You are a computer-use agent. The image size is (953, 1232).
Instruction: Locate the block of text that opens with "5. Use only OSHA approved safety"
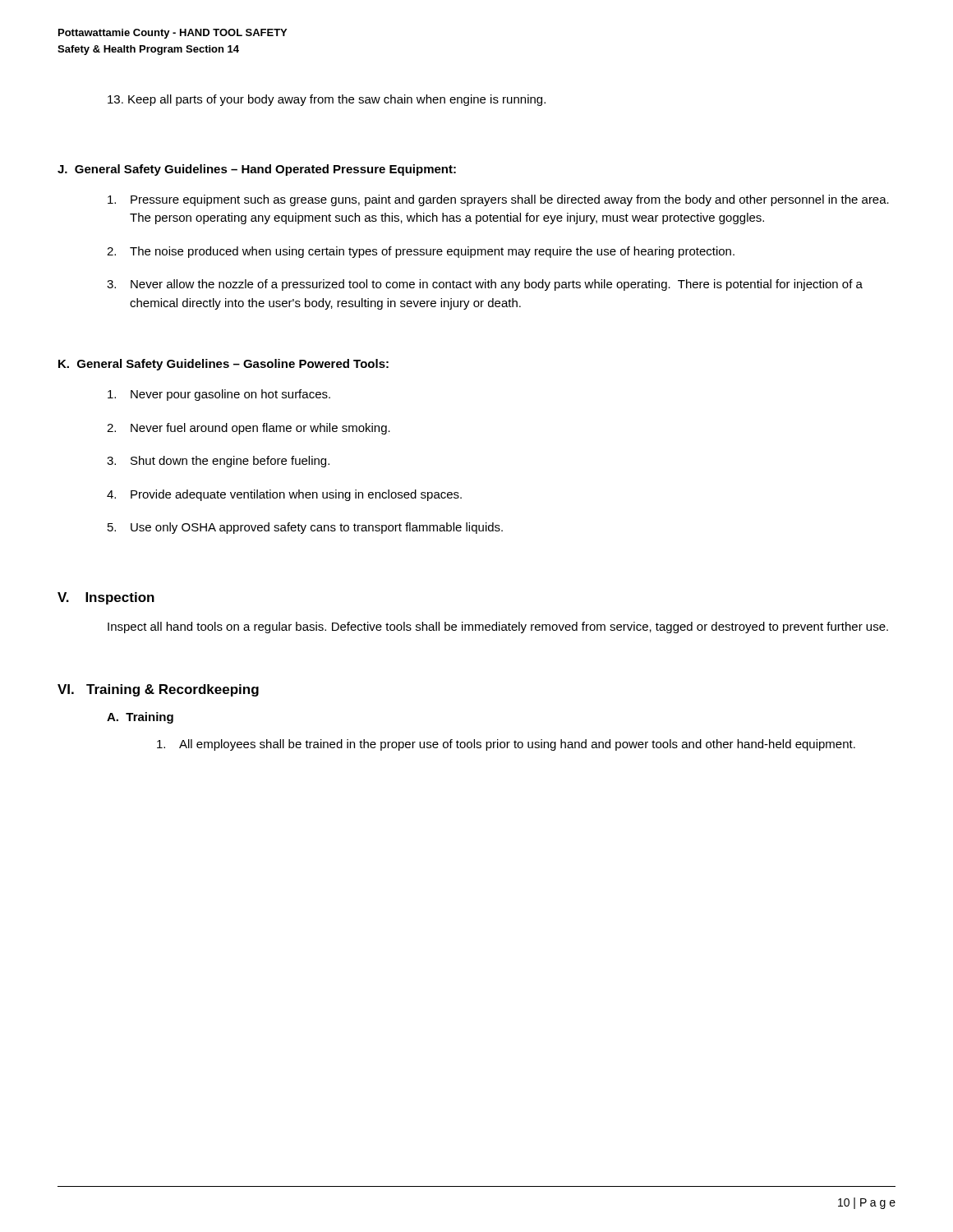tap(501, 528)
